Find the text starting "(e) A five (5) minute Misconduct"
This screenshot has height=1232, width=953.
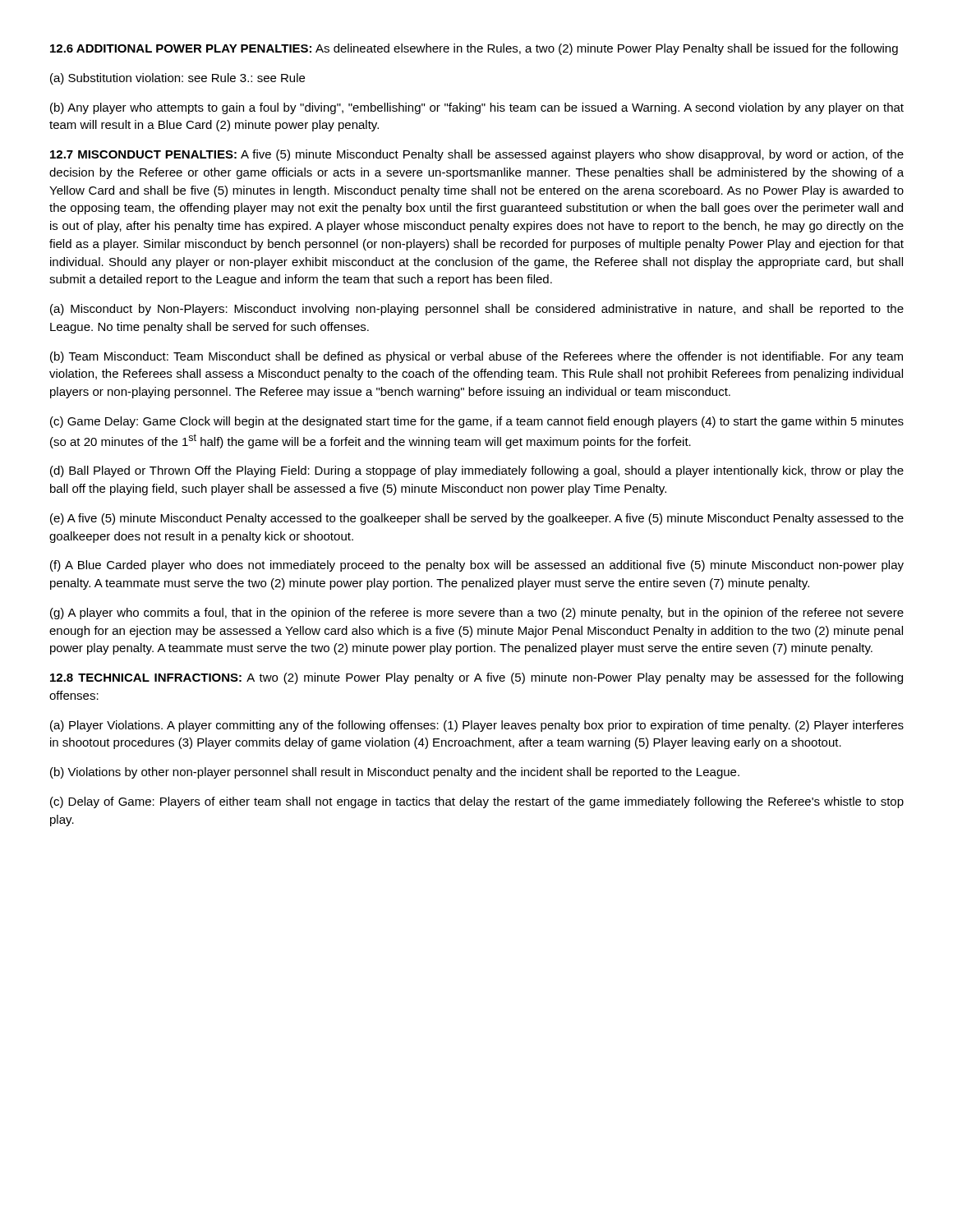pos(476,527)
